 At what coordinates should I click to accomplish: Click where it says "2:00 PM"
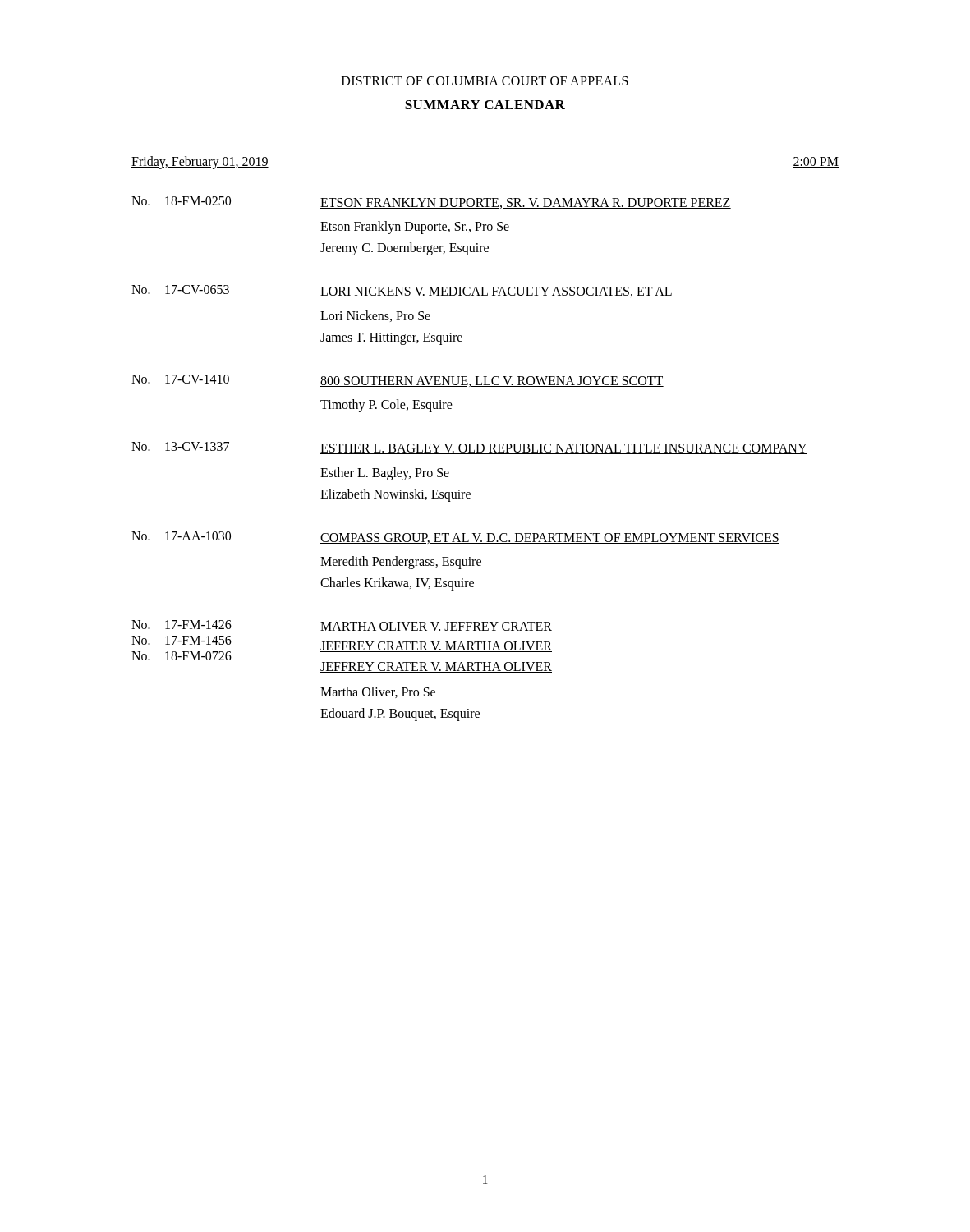coord(816,161)
